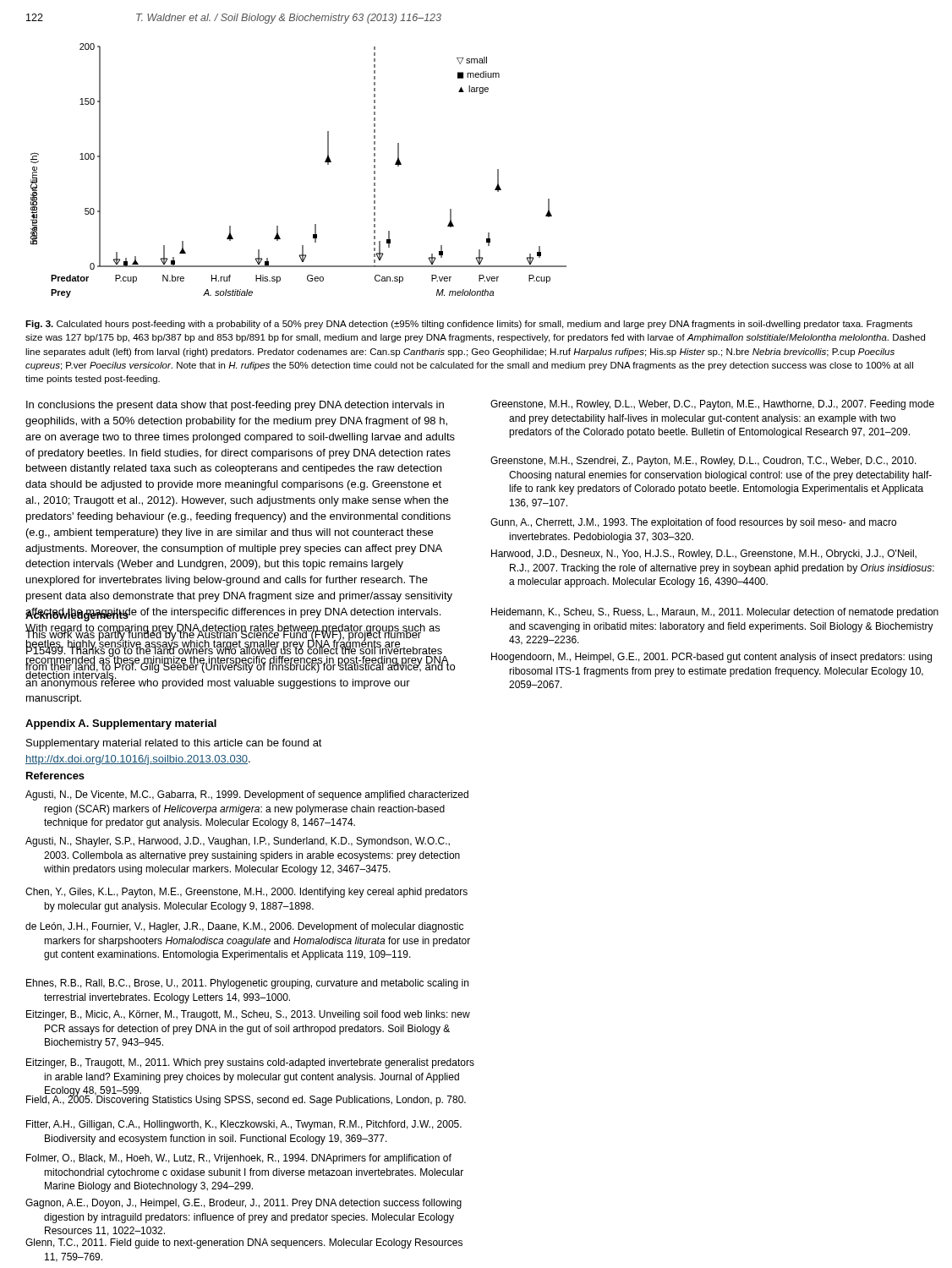Click the passage that begins "Harwood, J.D., Desneux, N.,"

pos(713,568)
